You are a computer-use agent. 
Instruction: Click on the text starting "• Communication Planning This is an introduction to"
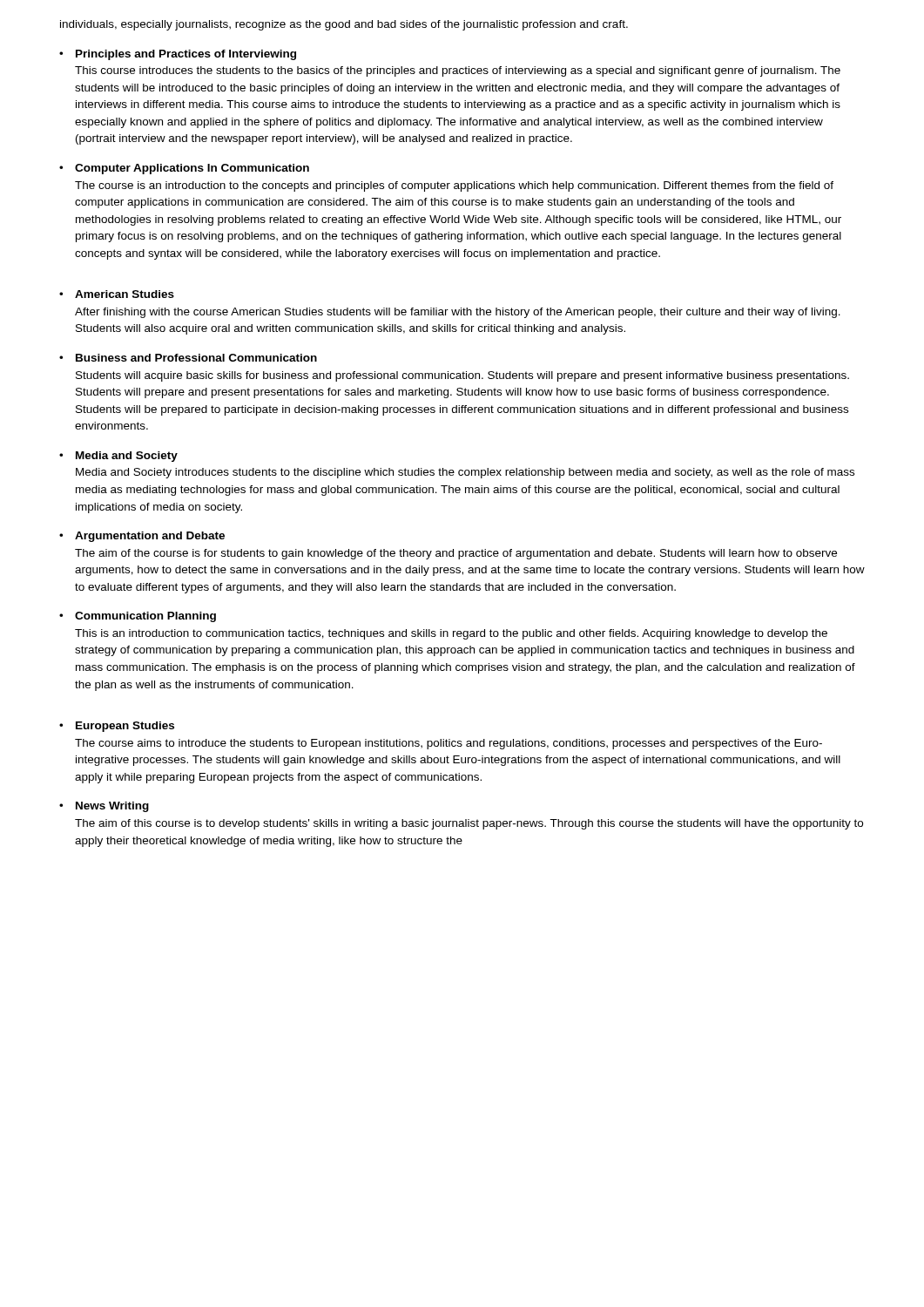tap(462, 650)
